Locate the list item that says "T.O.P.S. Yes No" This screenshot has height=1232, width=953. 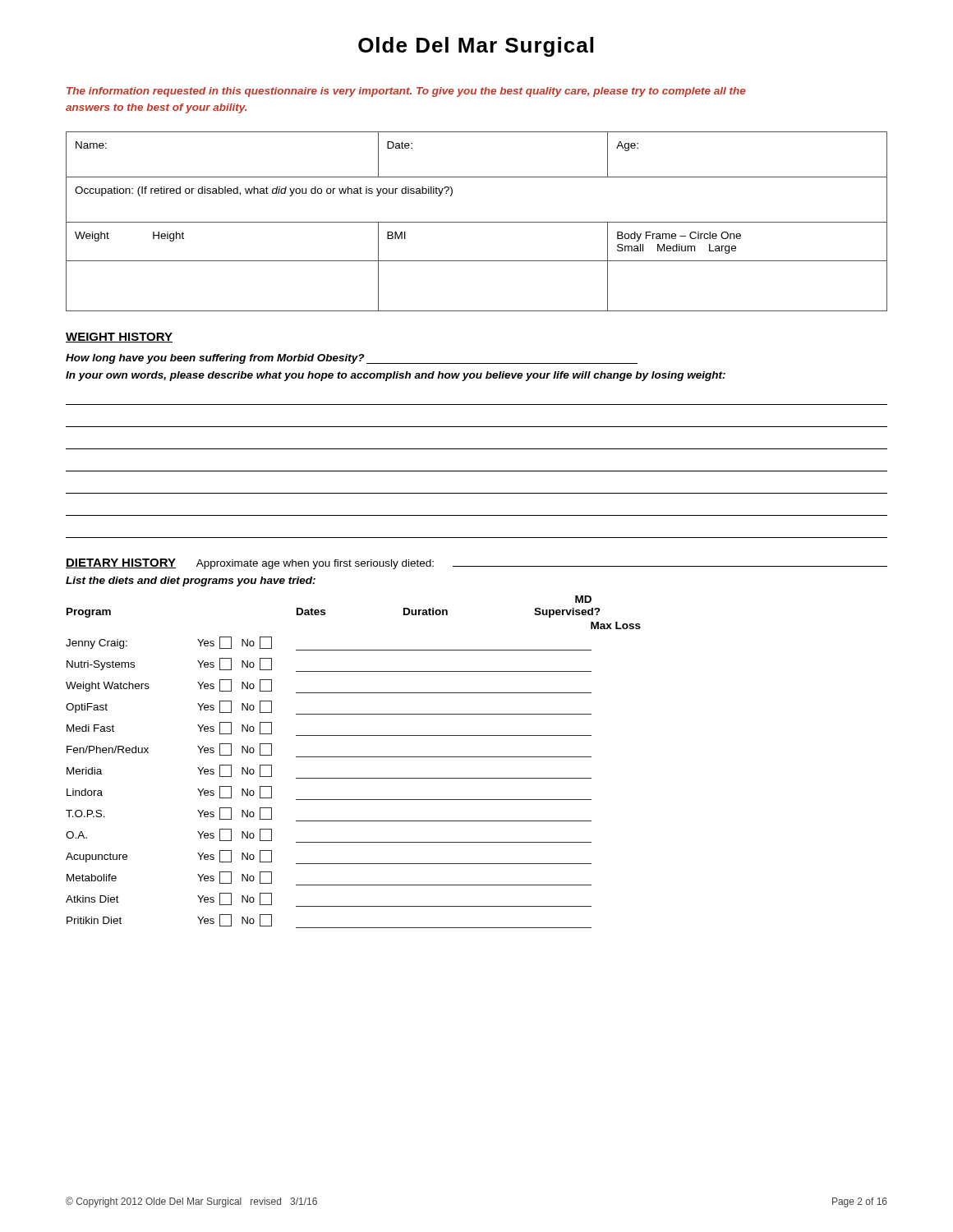(x=329, y=814)
